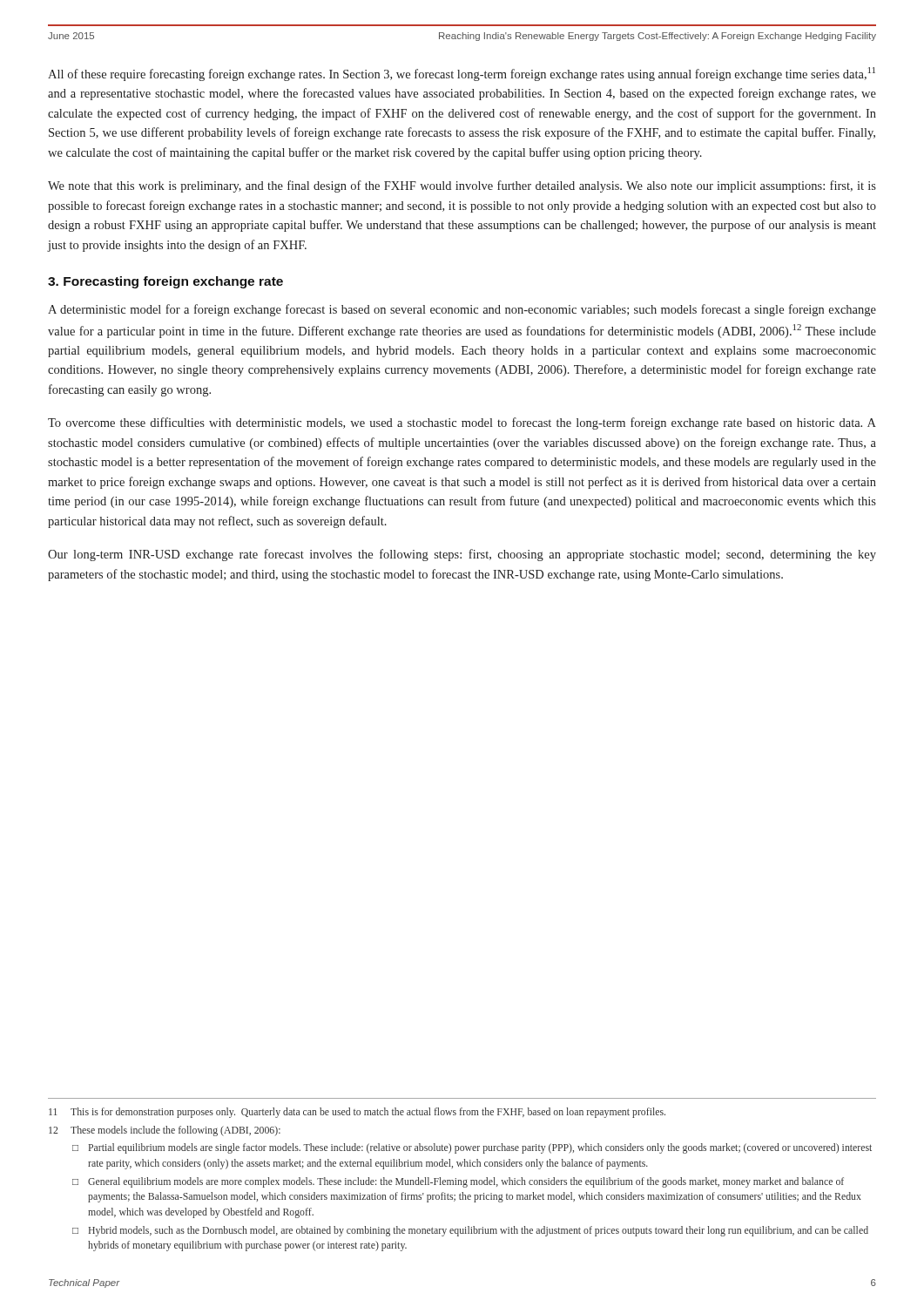
Task: Point to the block beginning "All of these"
Action: point(462,112)
